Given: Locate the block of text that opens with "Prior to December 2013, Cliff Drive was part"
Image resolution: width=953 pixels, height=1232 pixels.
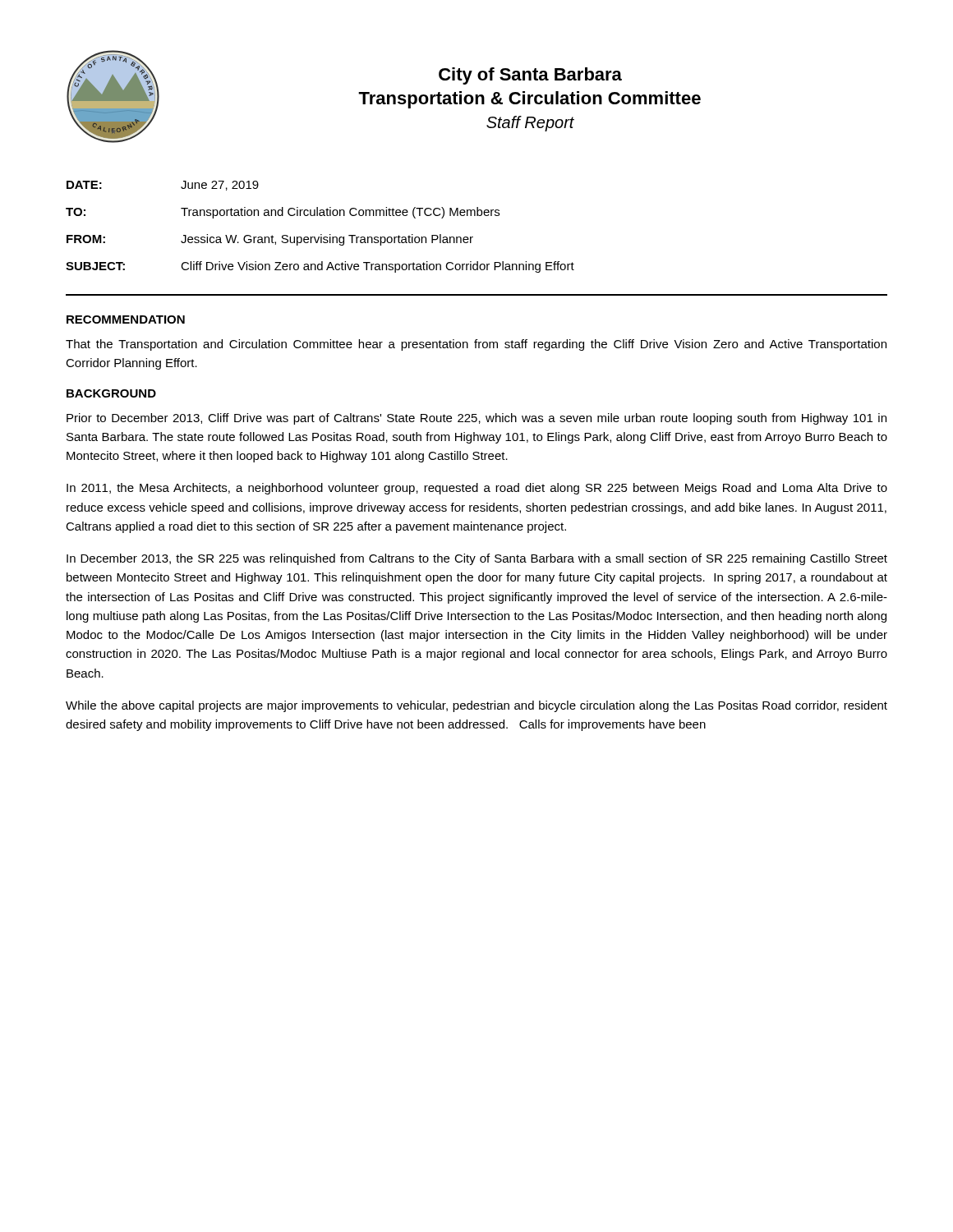Looking at the screenshot, I should click(476, 436).
